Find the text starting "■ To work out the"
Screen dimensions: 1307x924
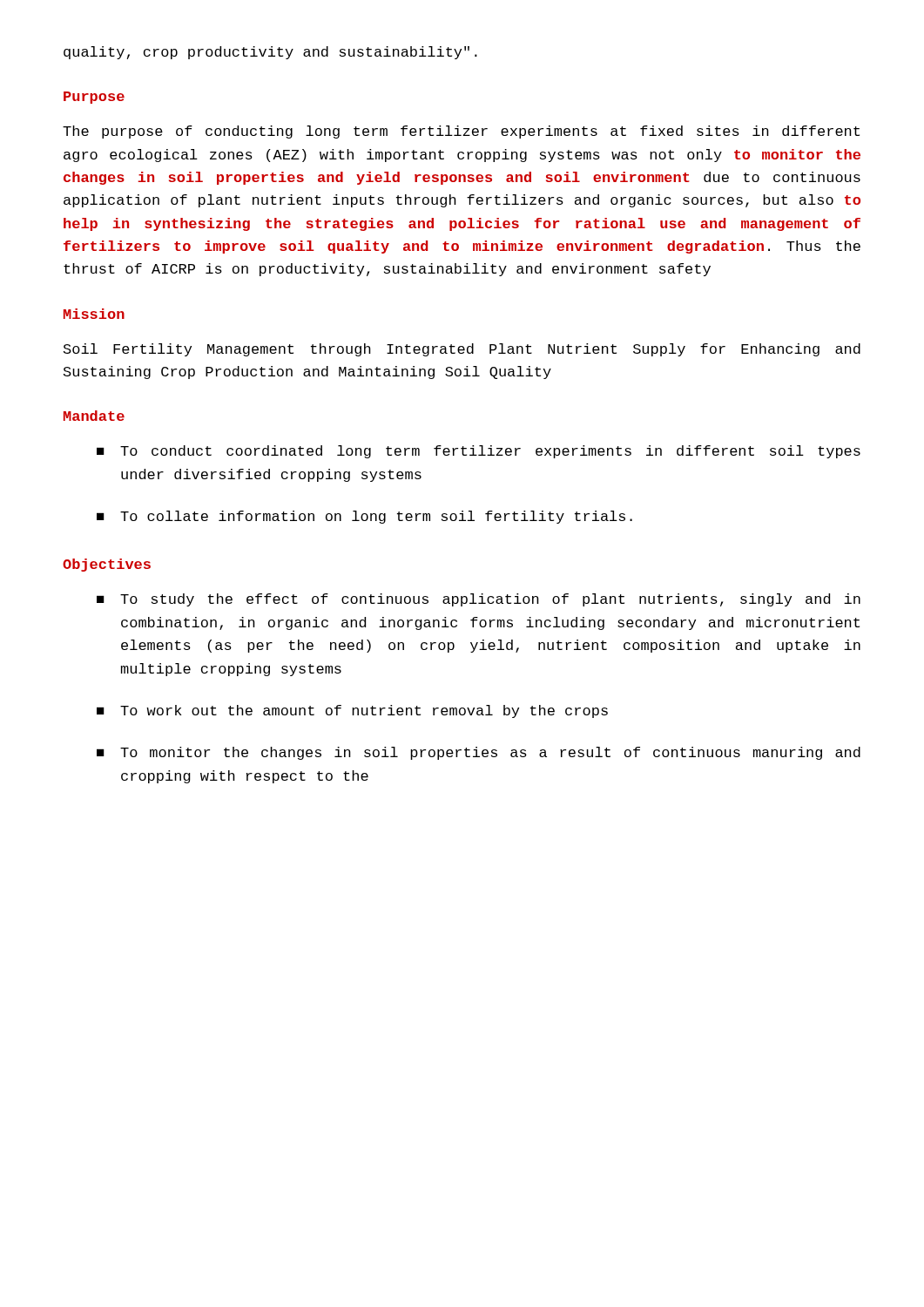click(479, 712)
